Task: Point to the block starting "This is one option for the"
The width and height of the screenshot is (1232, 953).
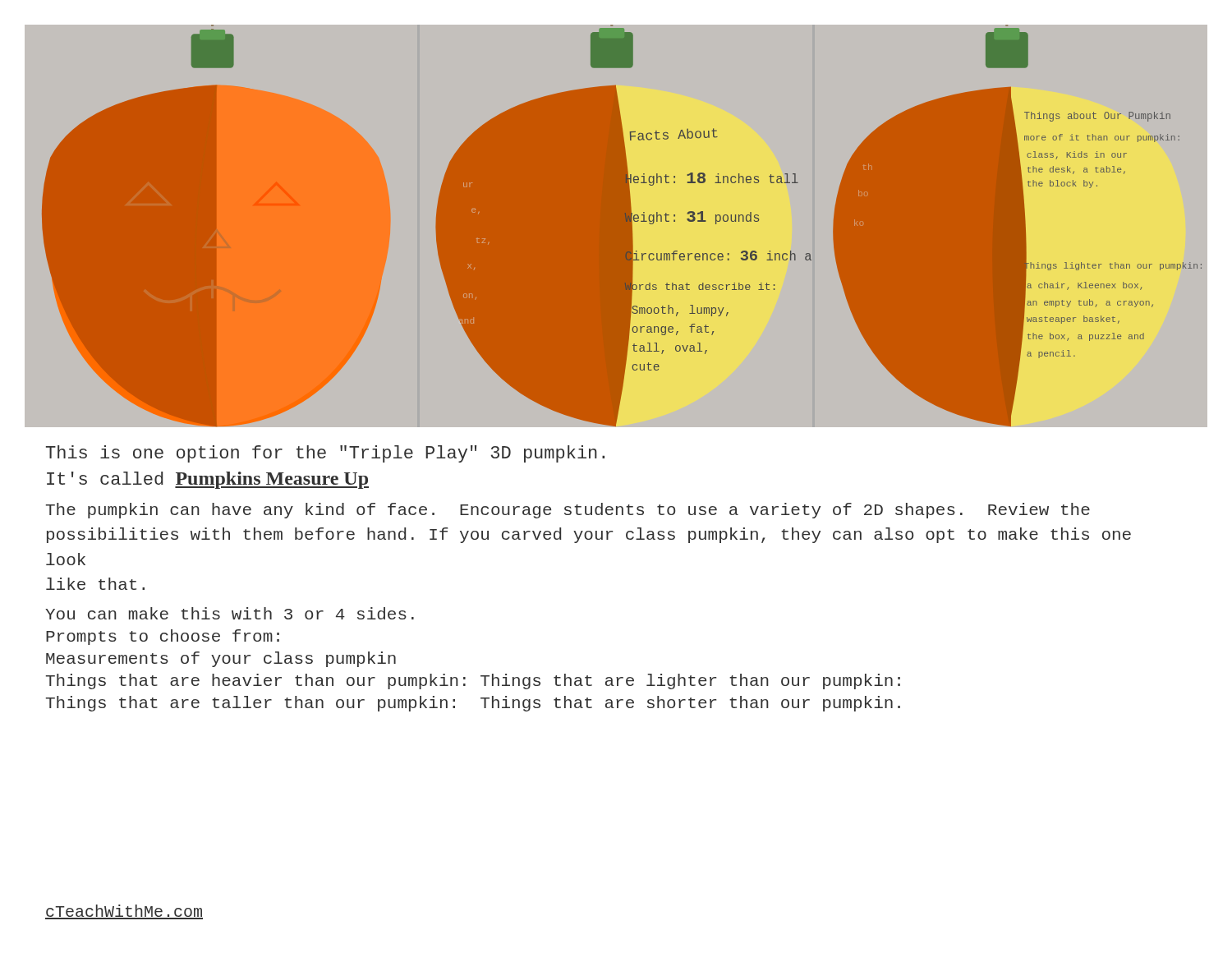Action: pyautogui.click(x=327, y=454)
